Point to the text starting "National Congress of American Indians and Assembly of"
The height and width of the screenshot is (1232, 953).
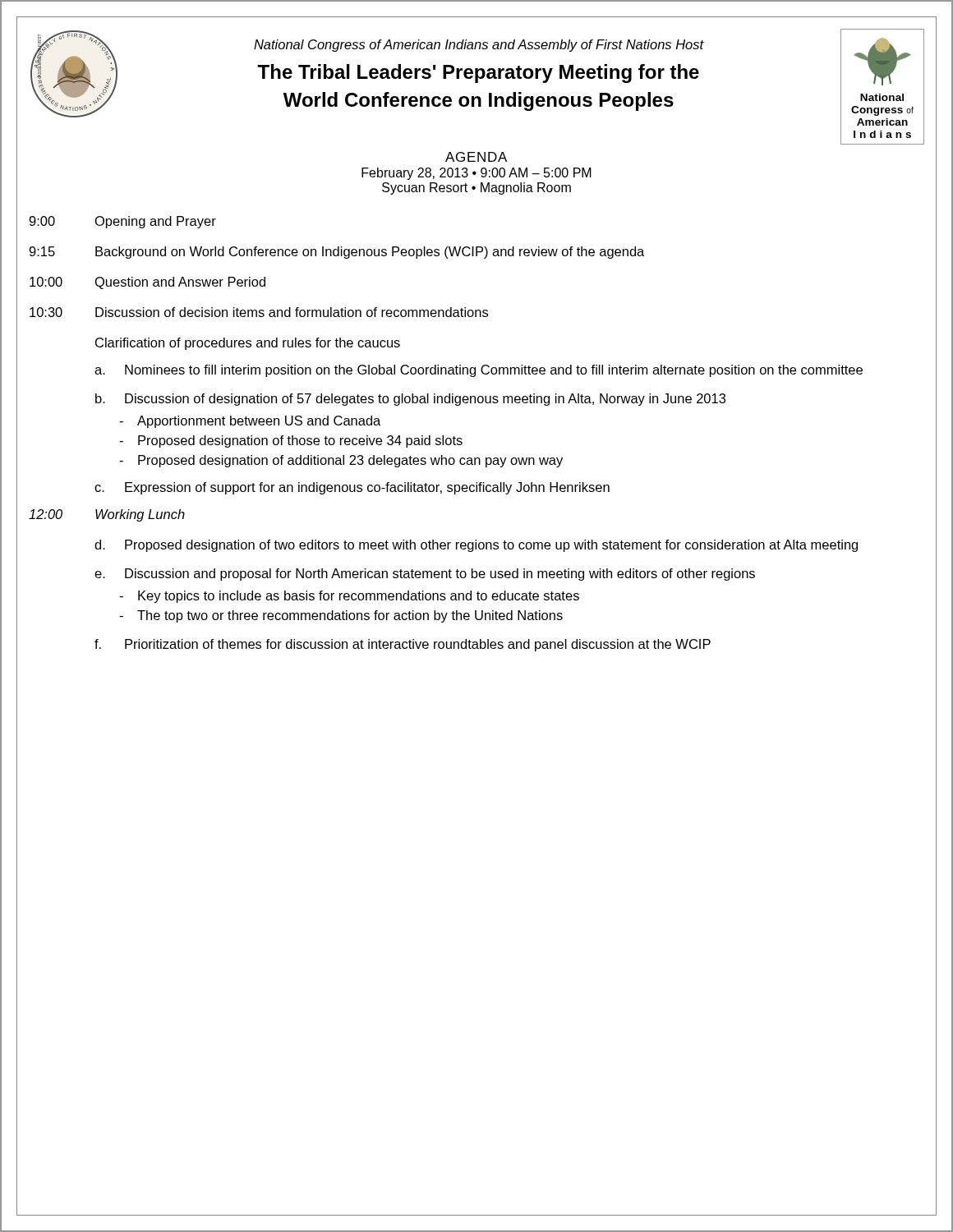click(479, 44)
